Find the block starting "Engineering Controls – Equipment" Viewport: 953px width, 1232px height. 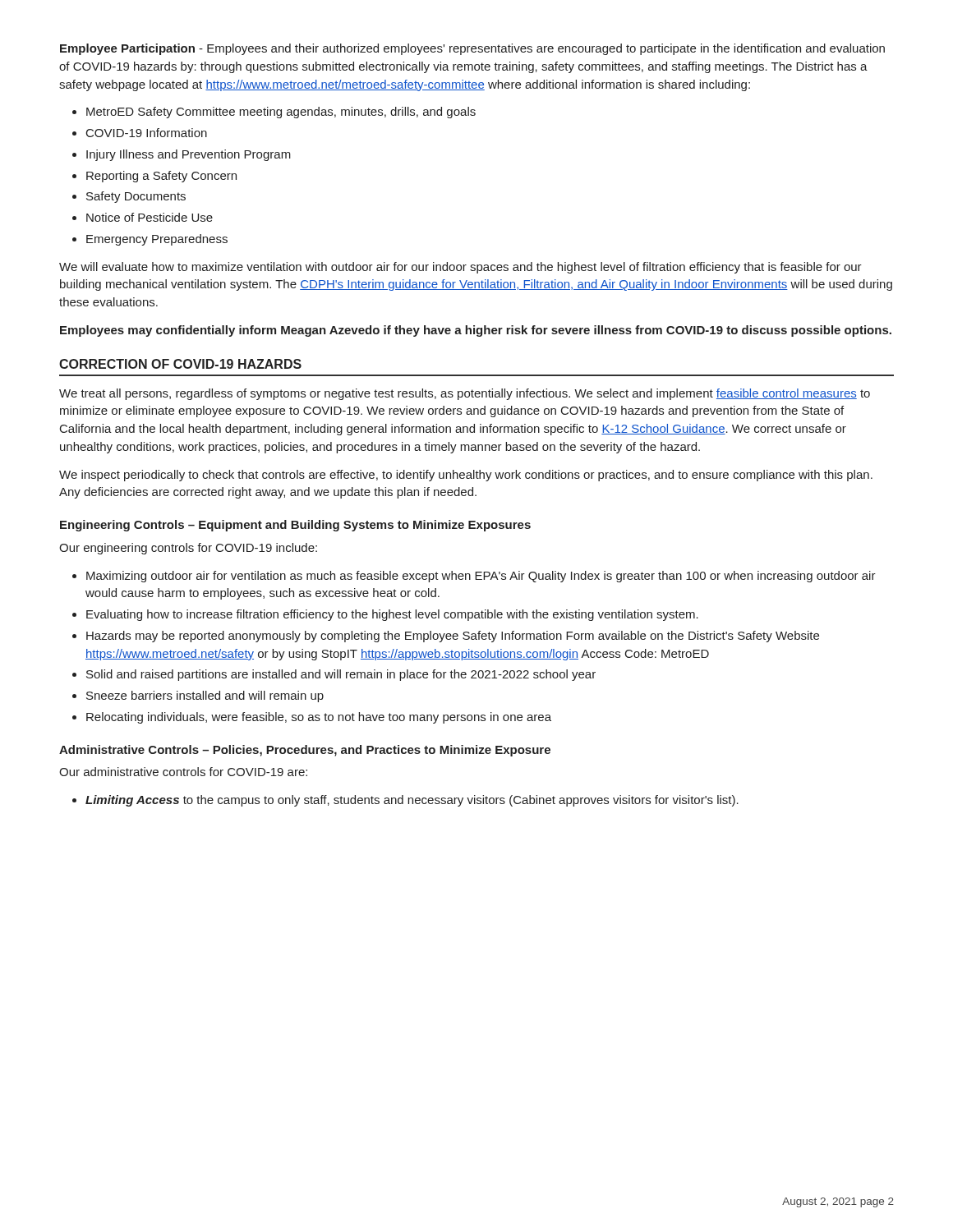295,524
